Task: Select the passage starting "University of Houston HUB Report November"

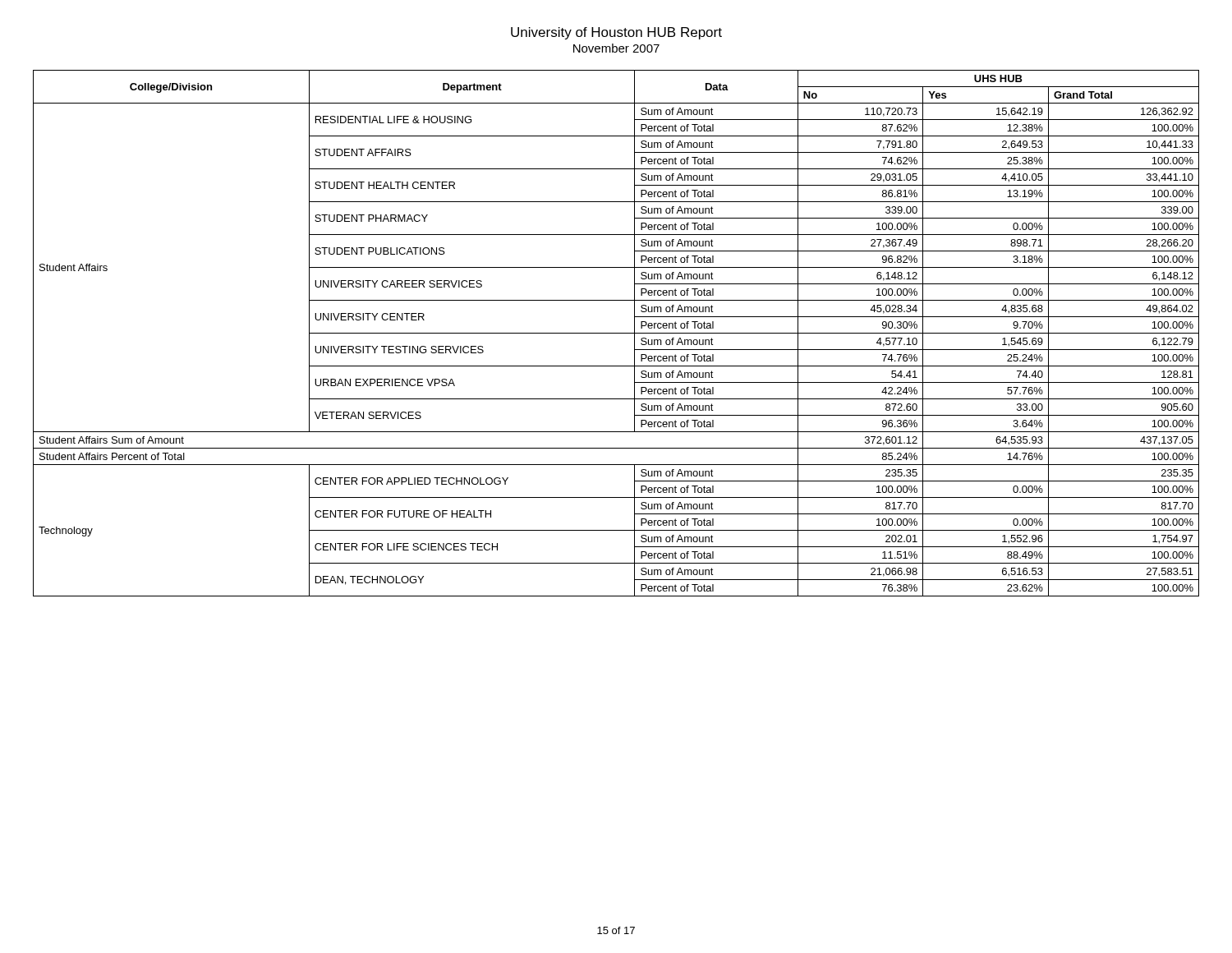Action: pos(616,40)
